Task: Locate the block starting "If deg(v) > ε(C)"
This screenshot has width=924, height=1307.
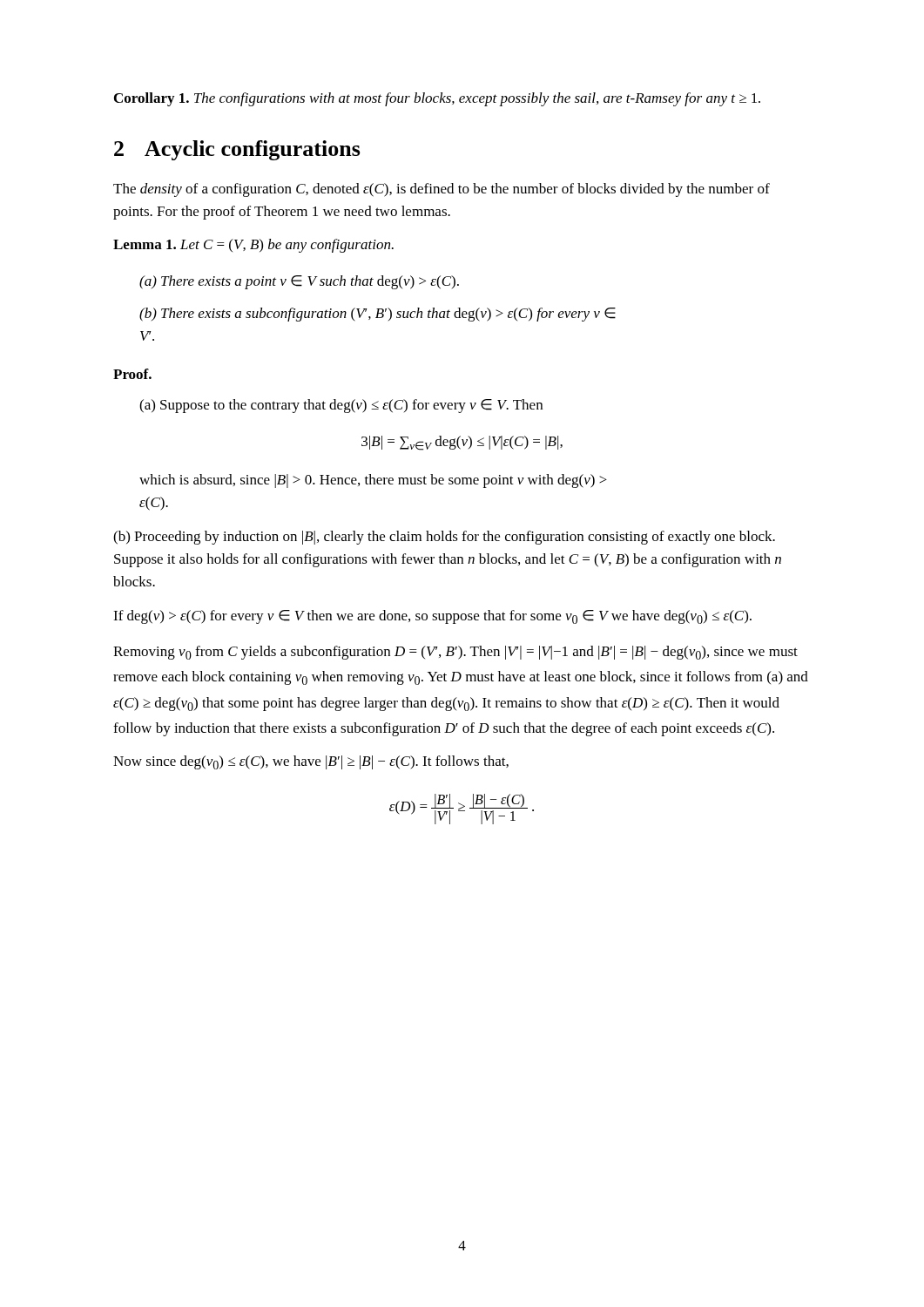Action: pyautogui.click(x=433, y=617)
